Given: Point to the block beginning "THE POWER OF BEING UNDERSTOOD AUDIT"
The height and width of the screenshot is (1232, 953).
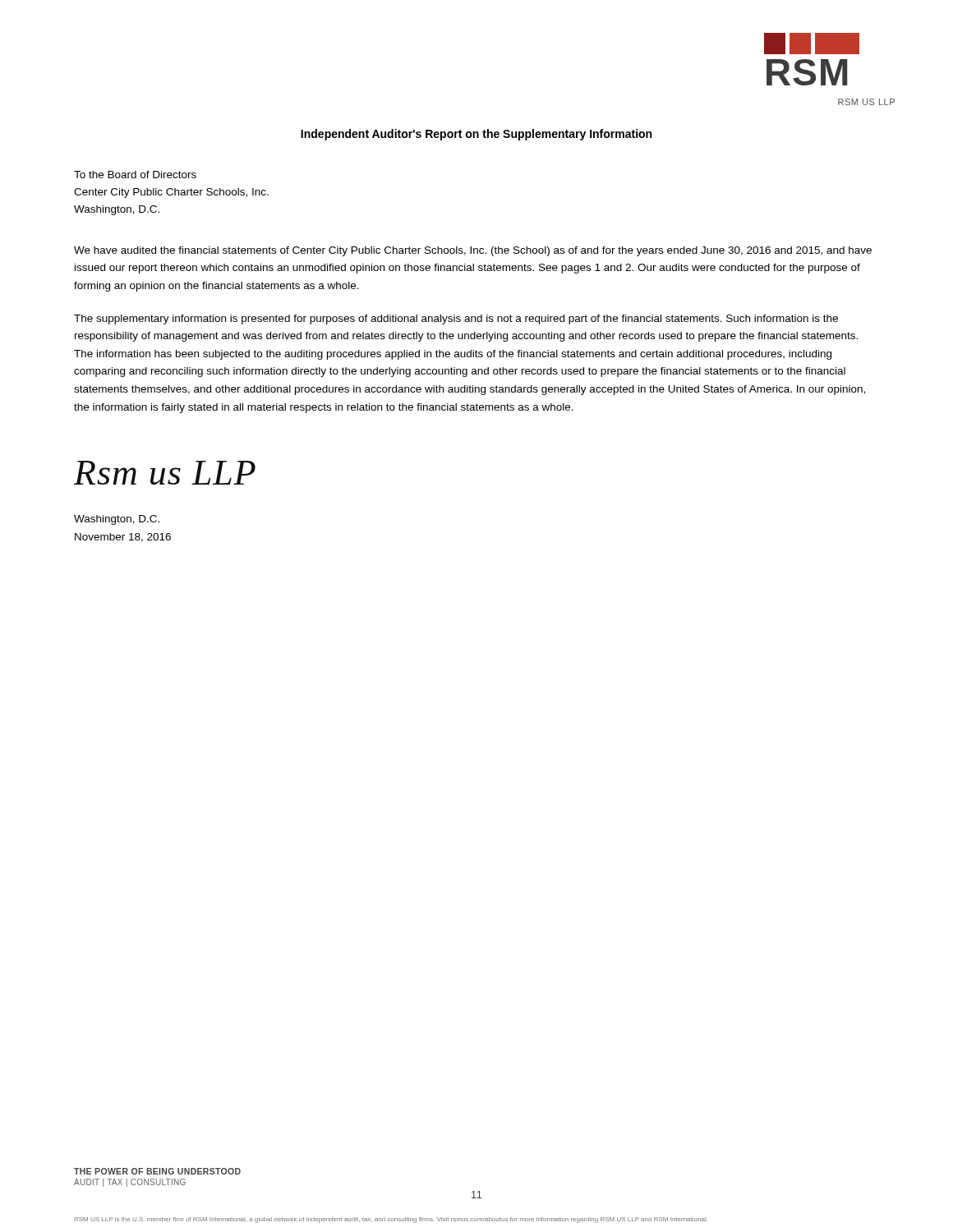Looking at the screenshot, I should click(x=157, y=1177).
